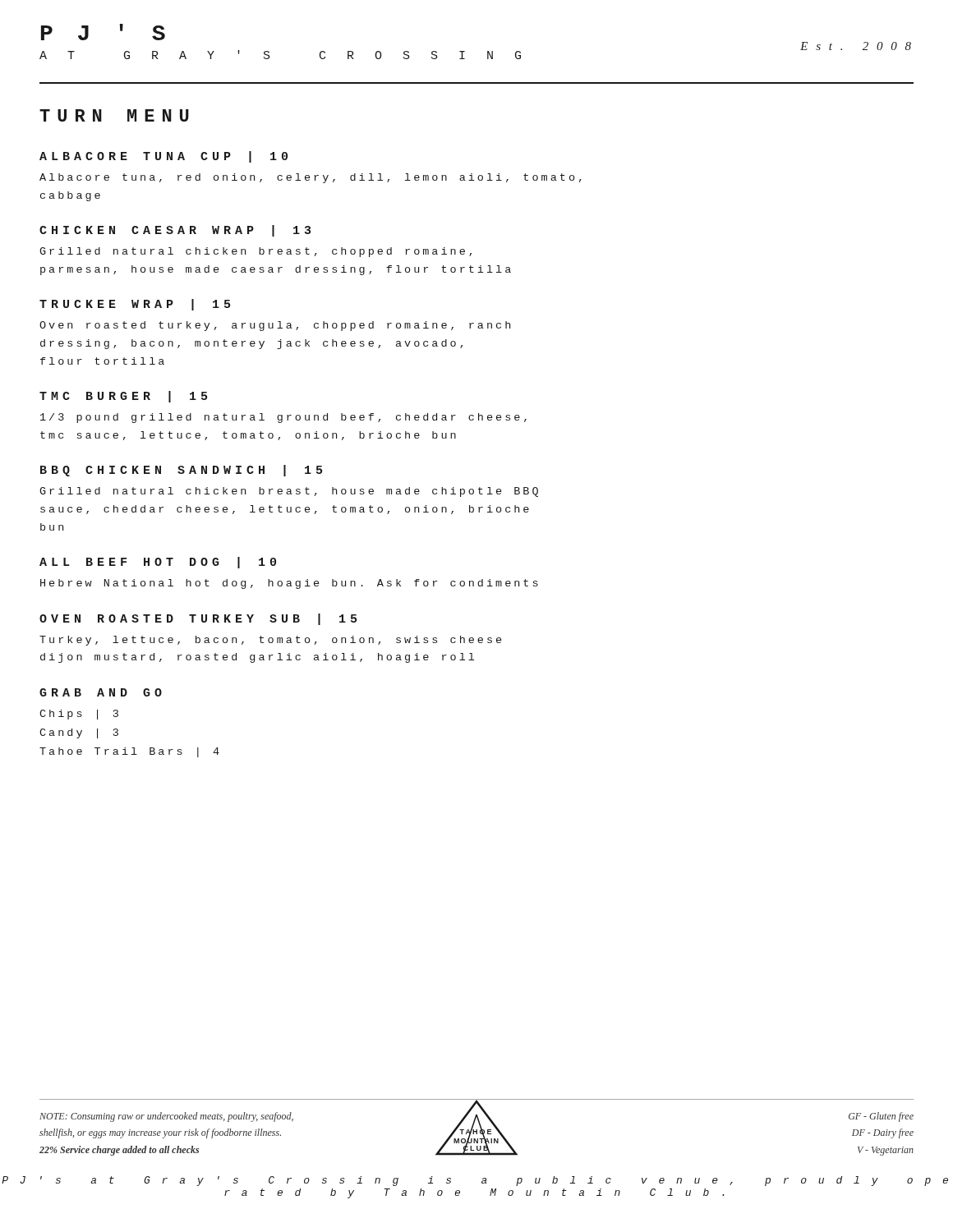Find the footnote with the text "GF - Gluten free DF"

[x=881, y=1133]
